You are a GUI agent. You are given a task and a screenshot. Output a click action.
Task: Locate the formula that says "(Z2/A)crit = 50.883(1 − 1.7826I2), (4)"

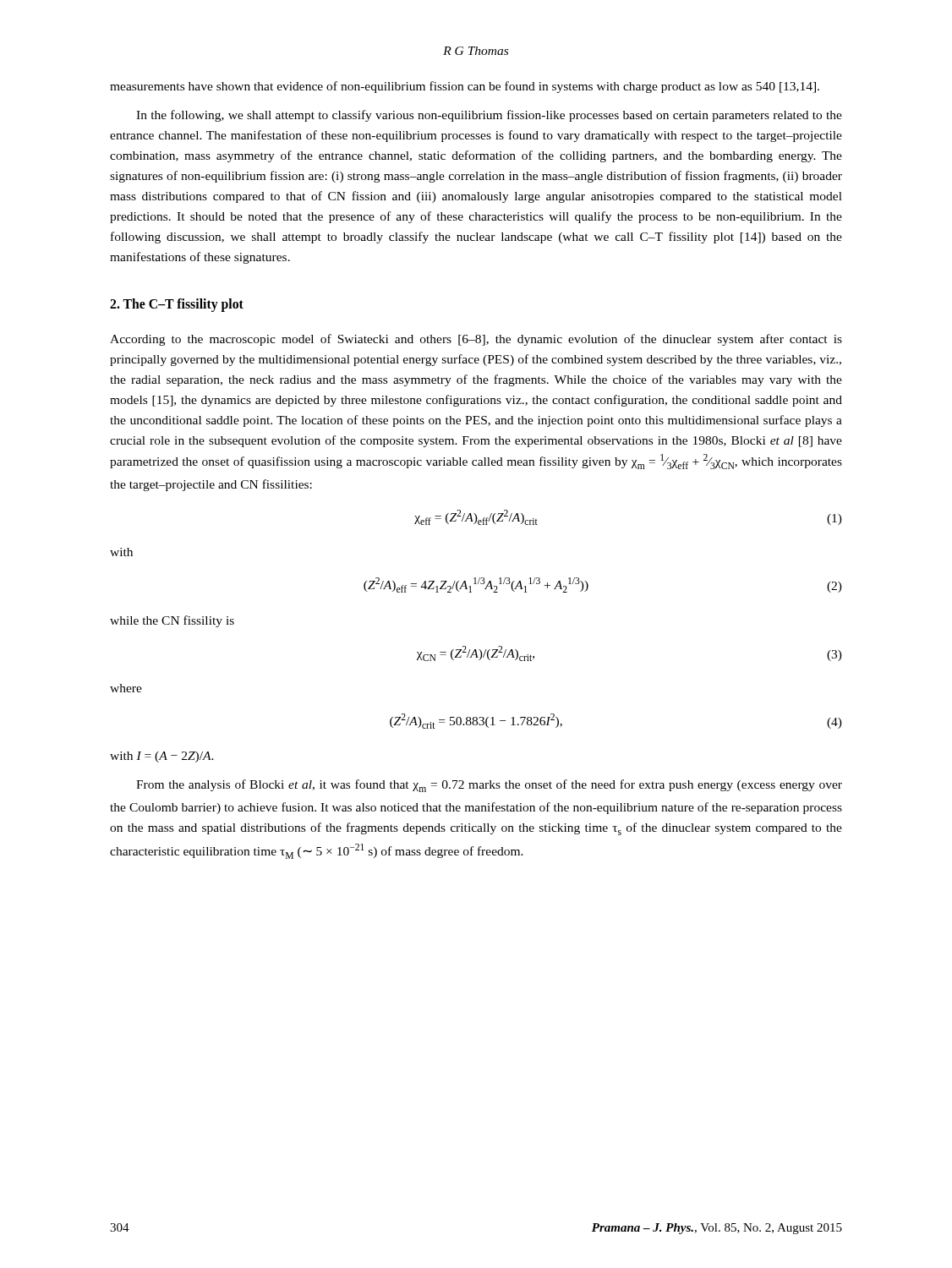pyautogui.click(x=471, y=721)
